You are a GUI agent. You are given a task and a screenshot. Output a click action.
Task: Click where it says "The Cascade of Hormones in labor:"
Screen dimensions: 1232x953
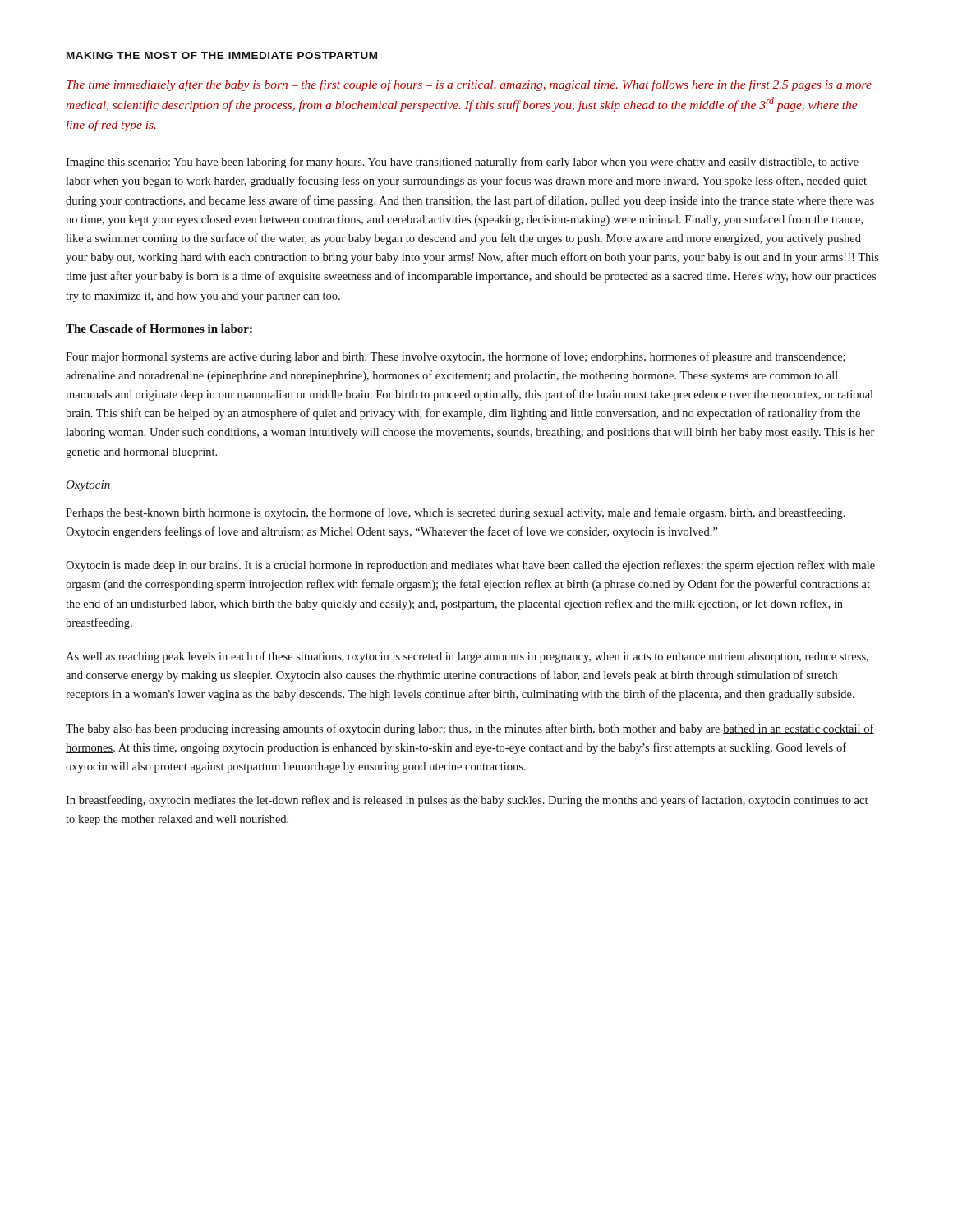159,328
